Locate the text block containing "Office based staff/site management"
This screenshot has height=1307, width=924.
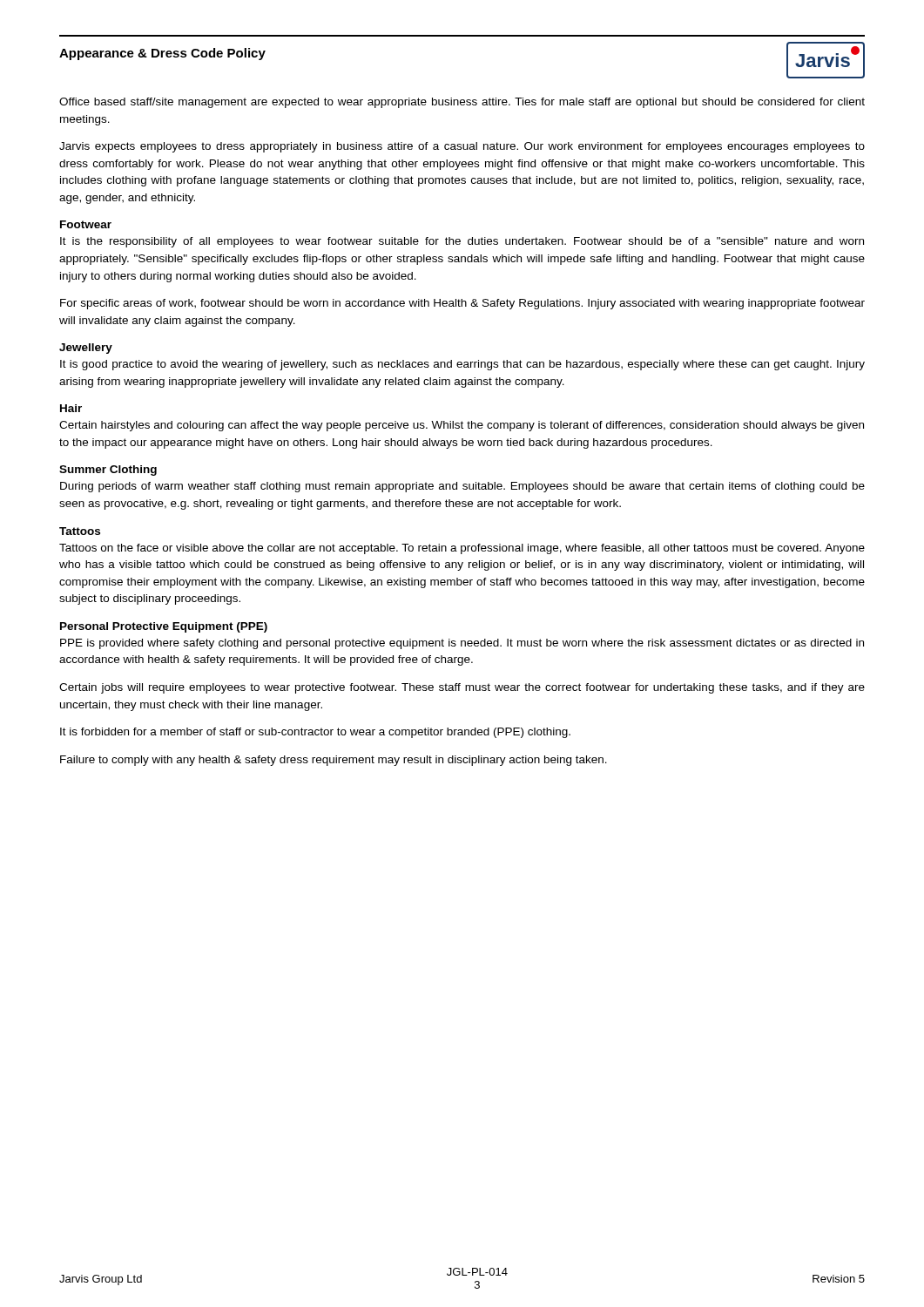coord(462,110)
